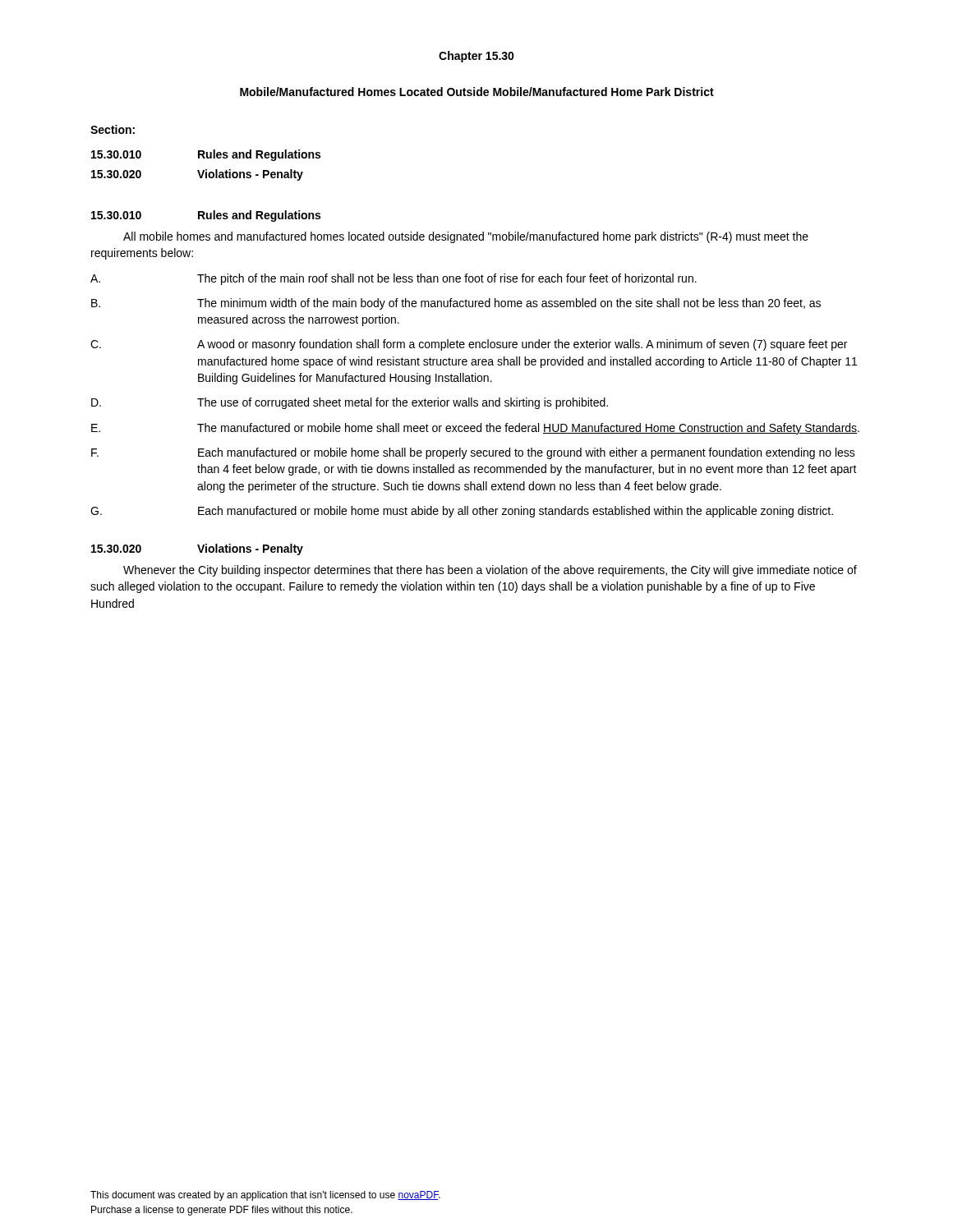Select the section header that says "15.30.010 Rules and Regulations"

pos(206,215)
